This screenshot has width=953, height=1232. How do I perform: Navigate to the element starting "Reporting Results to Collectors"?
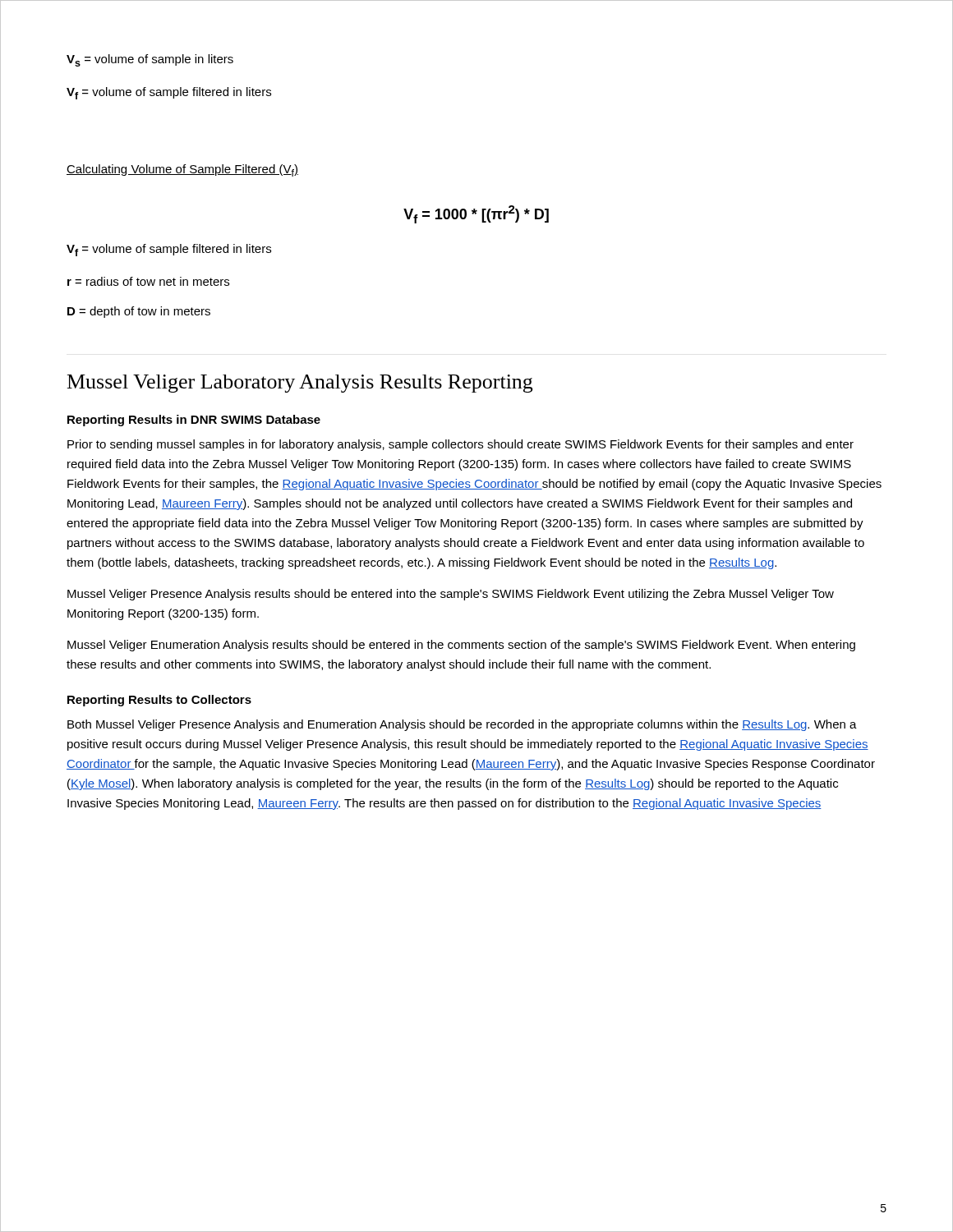click(159, 699)
